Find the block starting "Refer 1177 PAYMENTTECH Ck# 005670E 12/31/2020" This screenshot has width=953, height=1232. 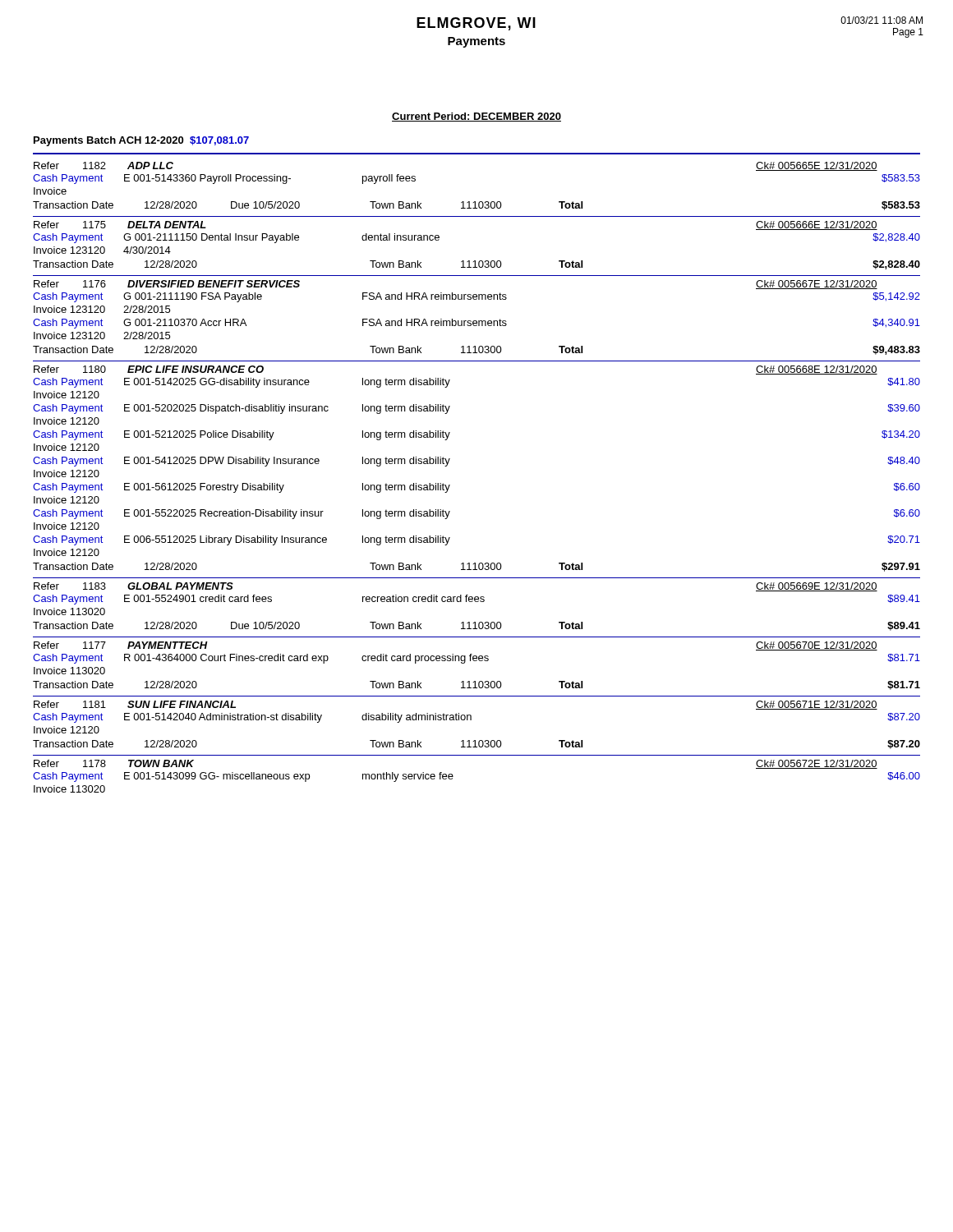tap(476, 665)
